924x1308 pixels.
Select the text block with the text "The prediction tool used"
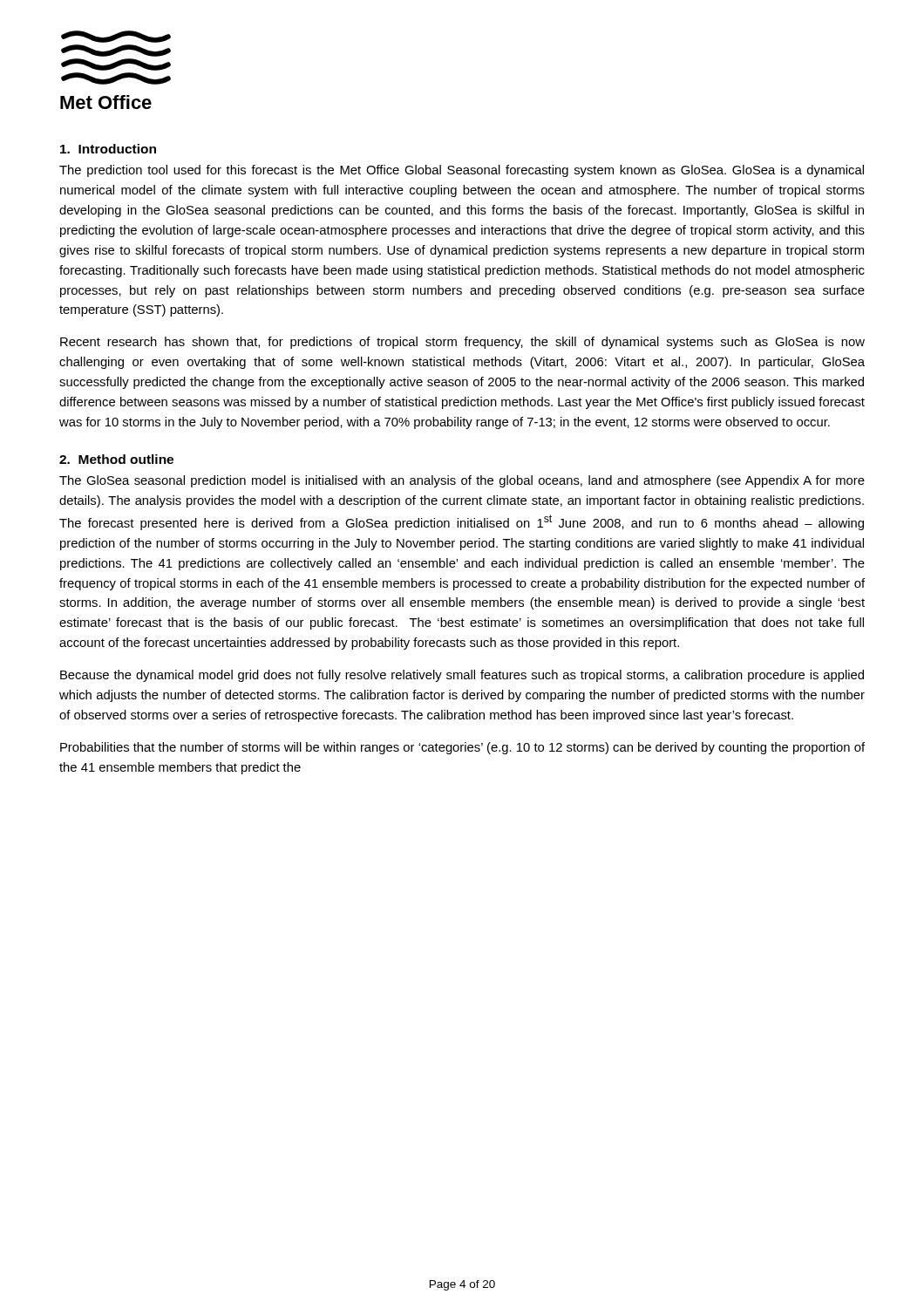462,240
